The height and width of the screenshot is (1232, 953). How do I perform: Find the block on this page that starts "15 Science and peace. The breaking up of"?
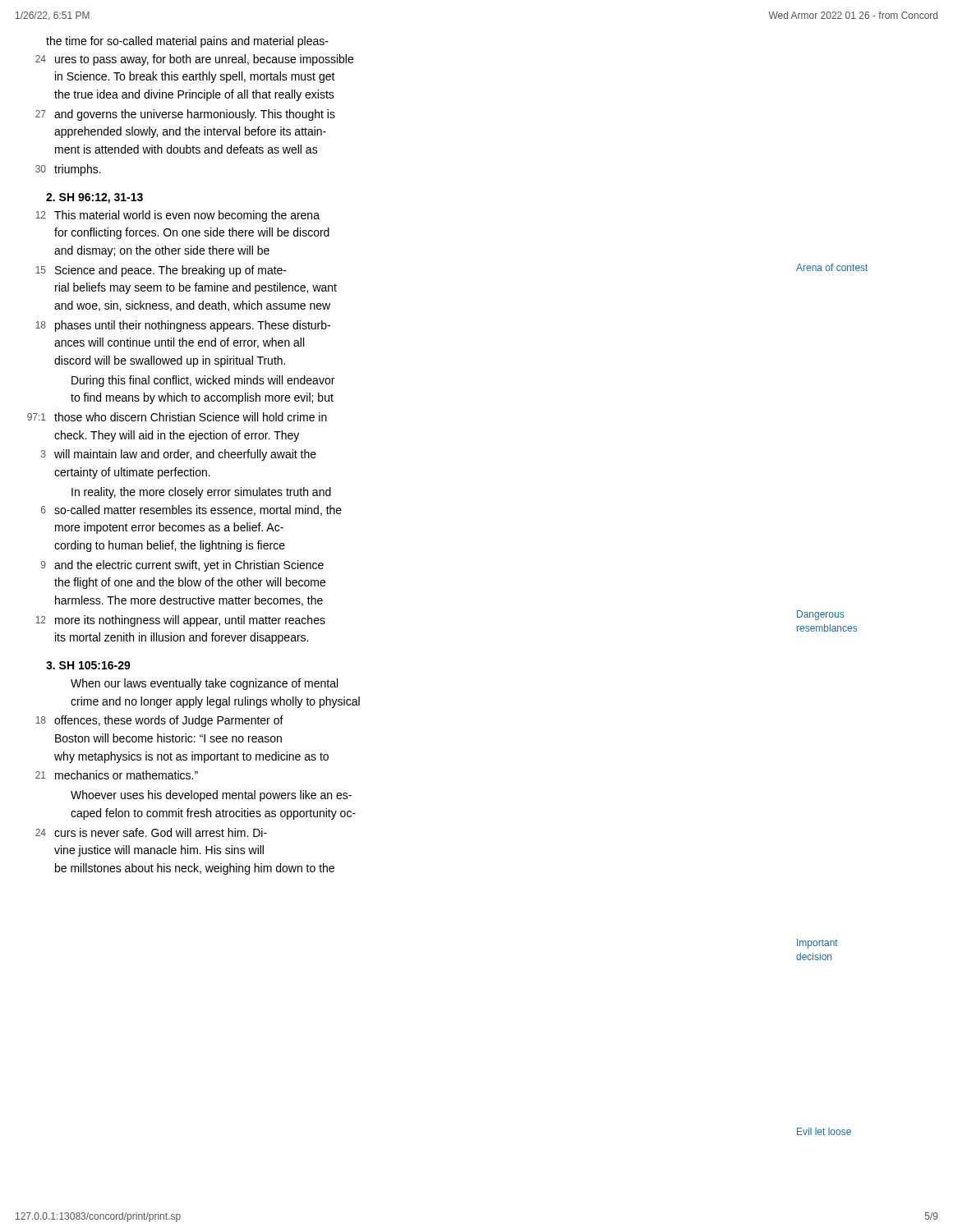(323, 288)
